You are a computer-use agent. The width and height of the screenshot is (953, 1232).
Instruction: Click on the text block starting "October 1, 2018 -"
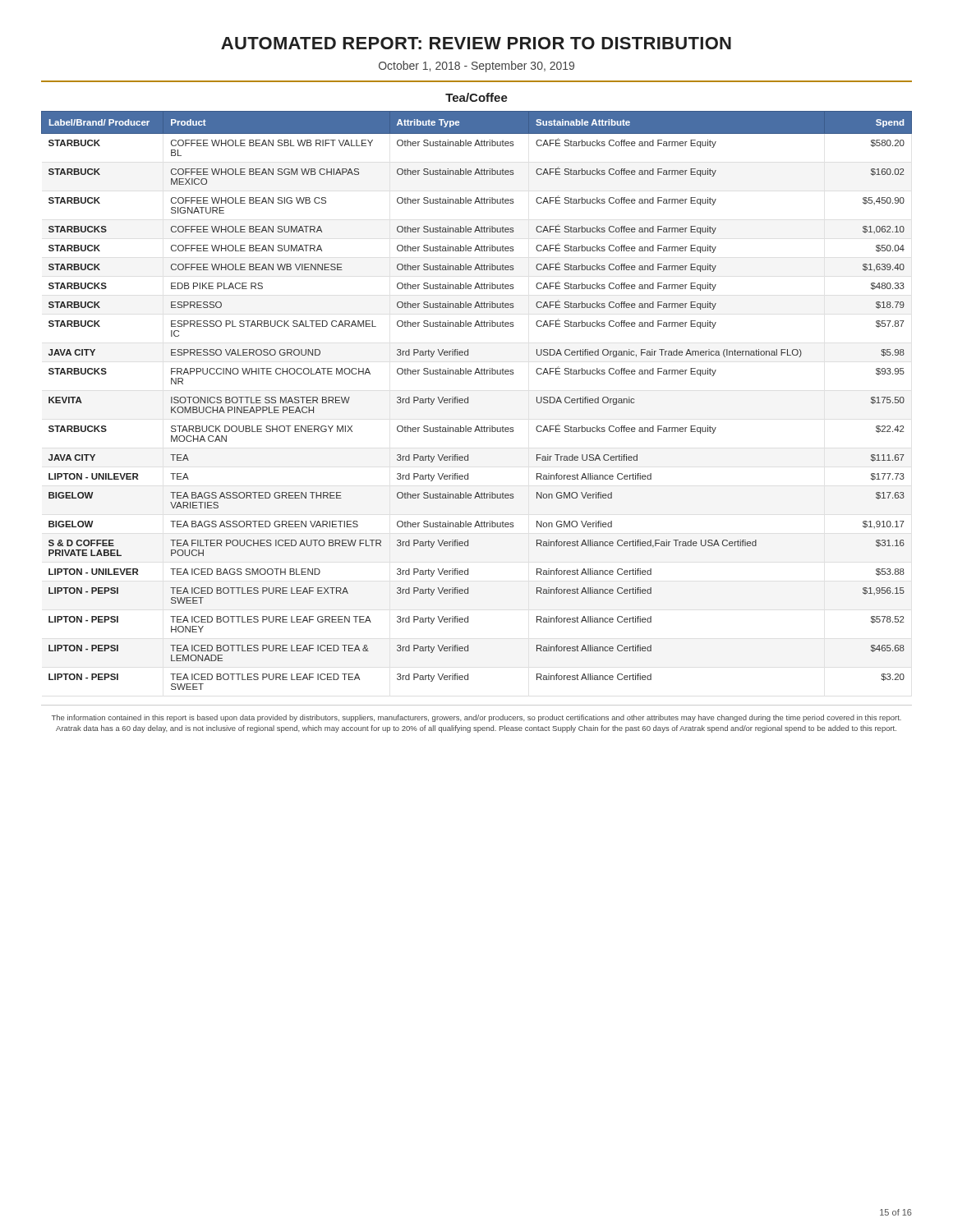[x=476, y=66]
